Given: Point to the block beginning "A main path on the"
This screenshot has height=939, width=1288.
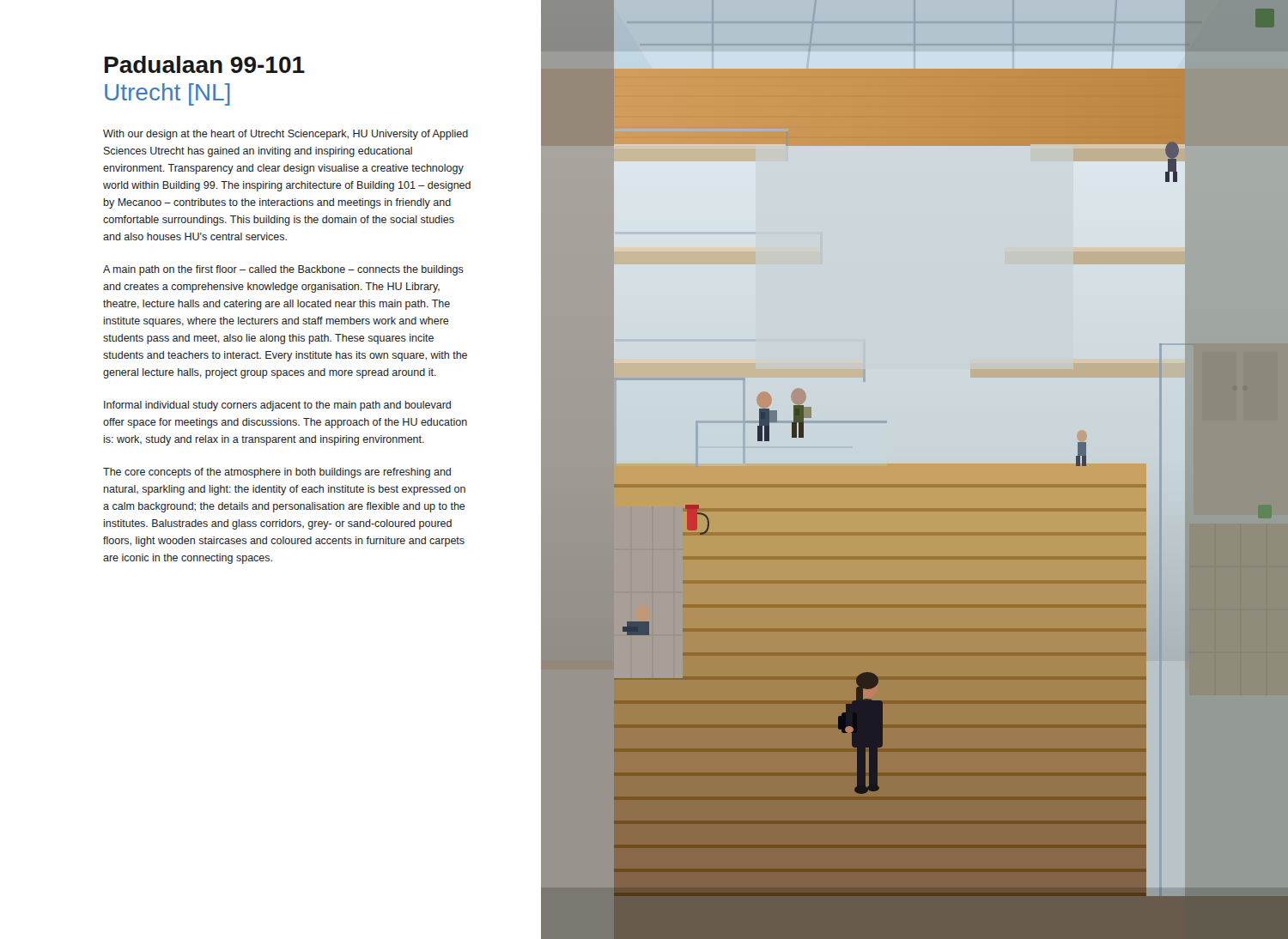Looking at the screenshot, I should pyautogui.click(x=285, y=321).
